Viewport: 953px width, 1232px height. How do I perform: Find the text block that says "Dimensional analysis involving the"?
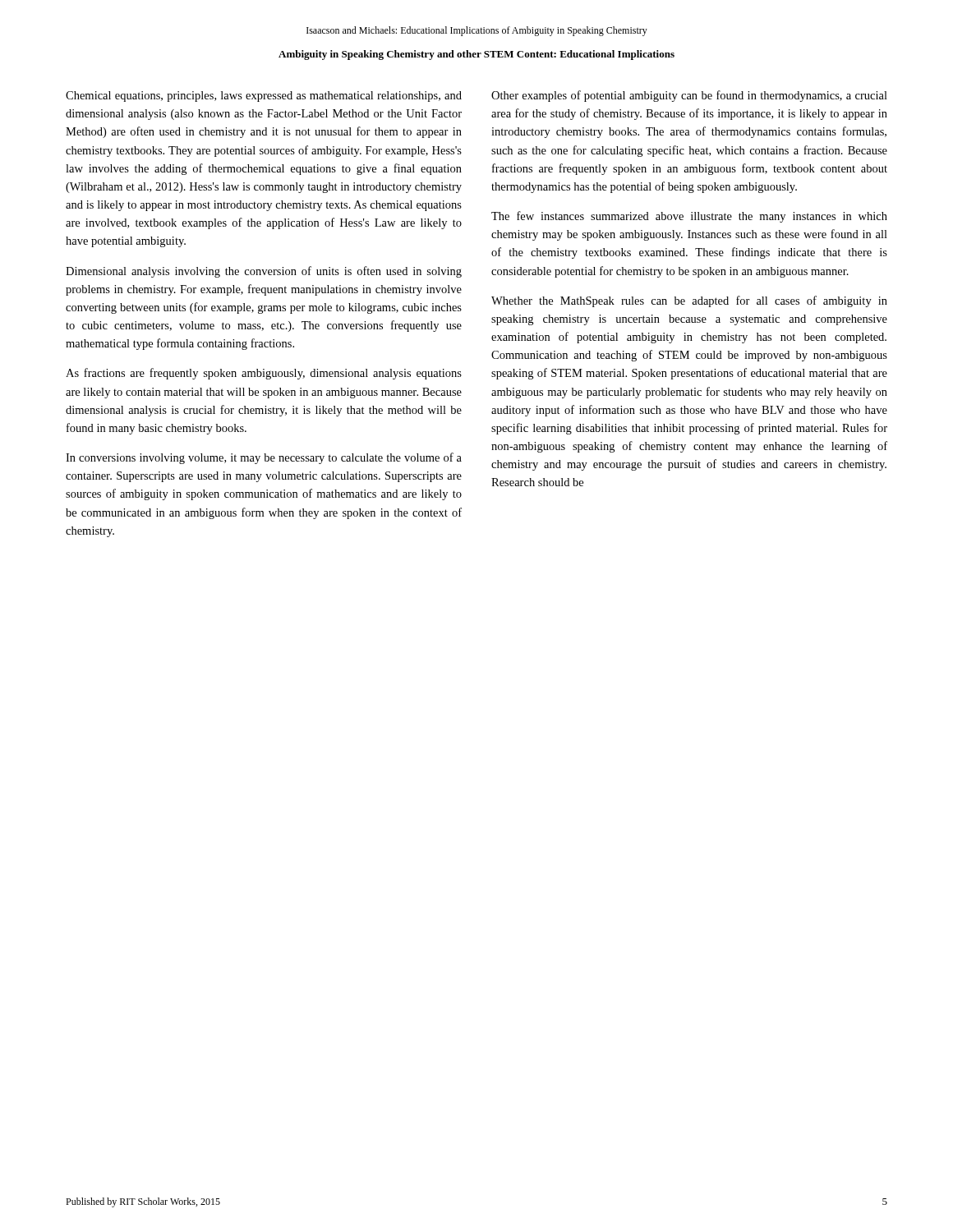pos(264,307)
